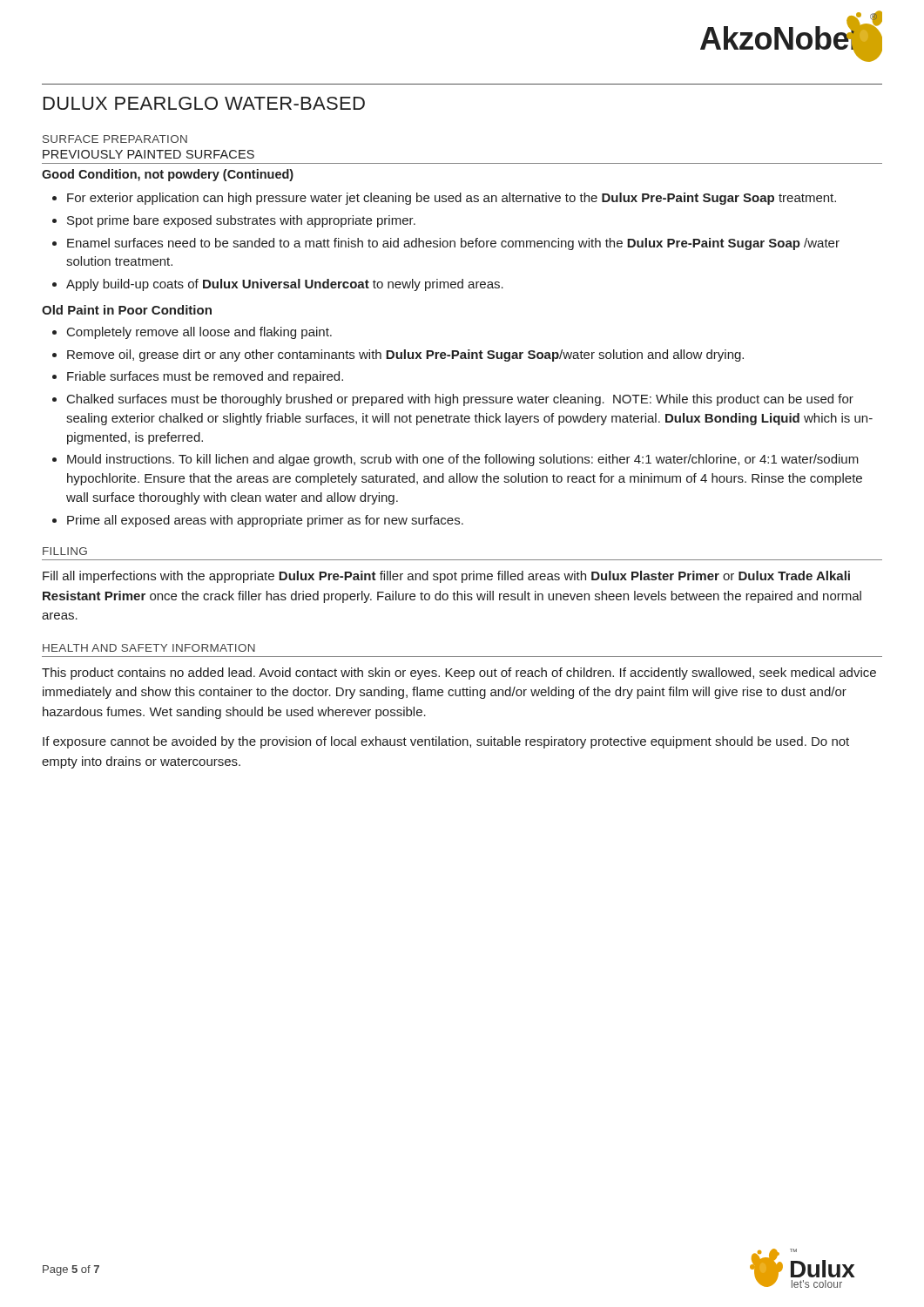Image resolution: width=924 pixels, height=1307 pixels.
Task: Select the text starting "If exposure cannot be avoided by the"
Action: pos(446,751)
